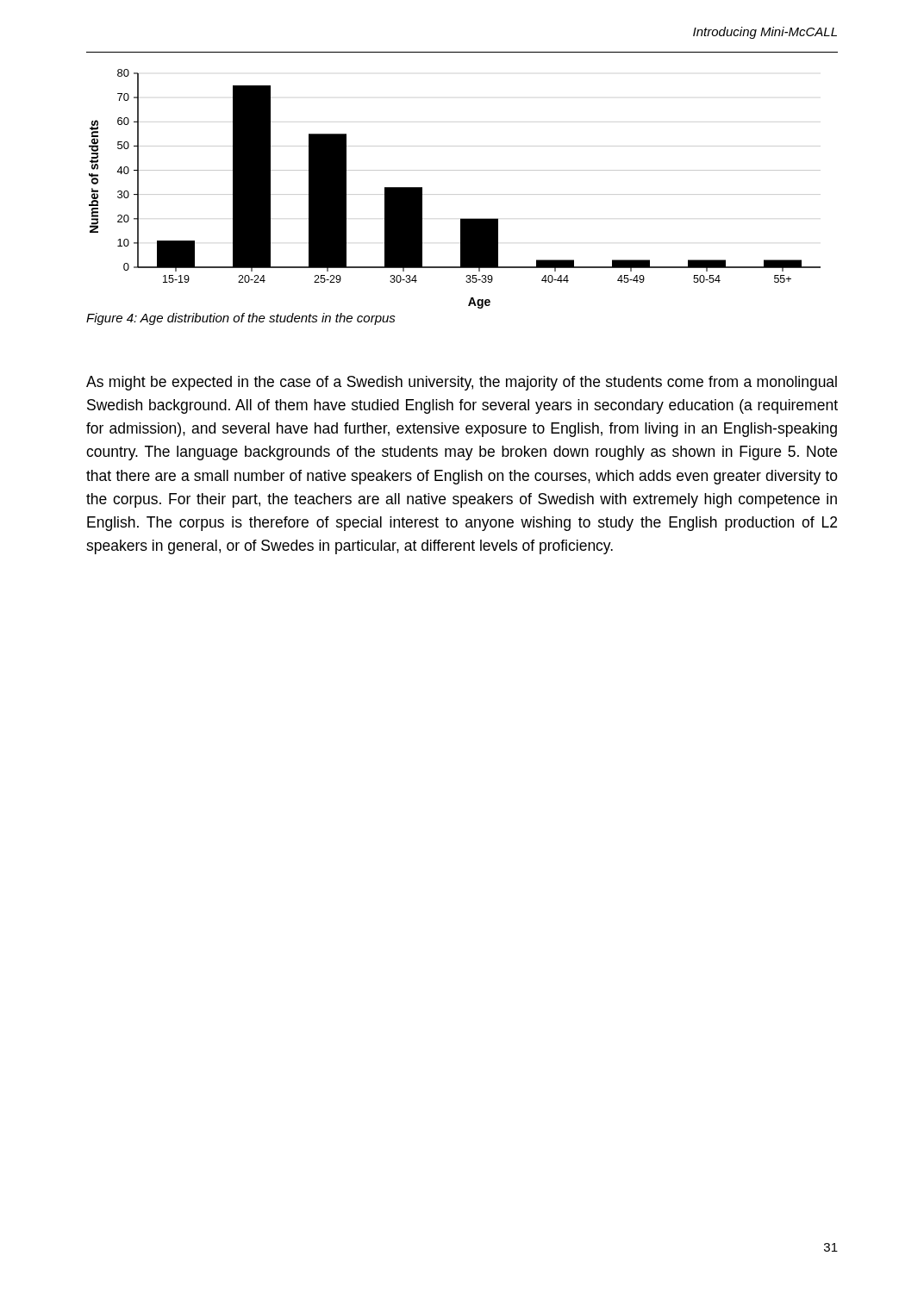924x1293 pixels.
Task: Select the passage starting "Figure 4: Age distribution of"
Action: (x=241, y=318)
